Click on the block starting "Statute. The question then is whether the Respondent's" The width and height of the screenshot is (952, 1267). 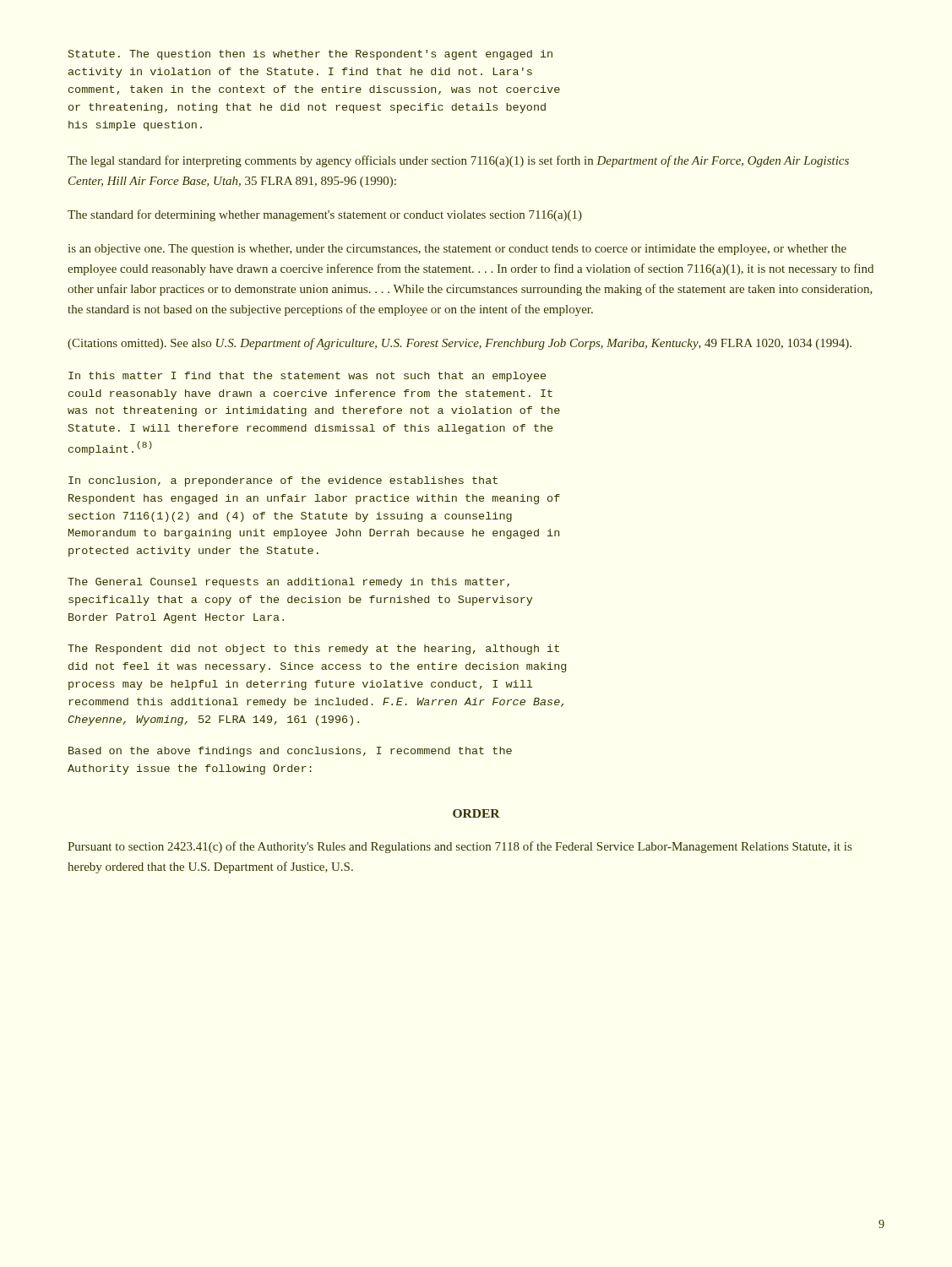point(314,90)
